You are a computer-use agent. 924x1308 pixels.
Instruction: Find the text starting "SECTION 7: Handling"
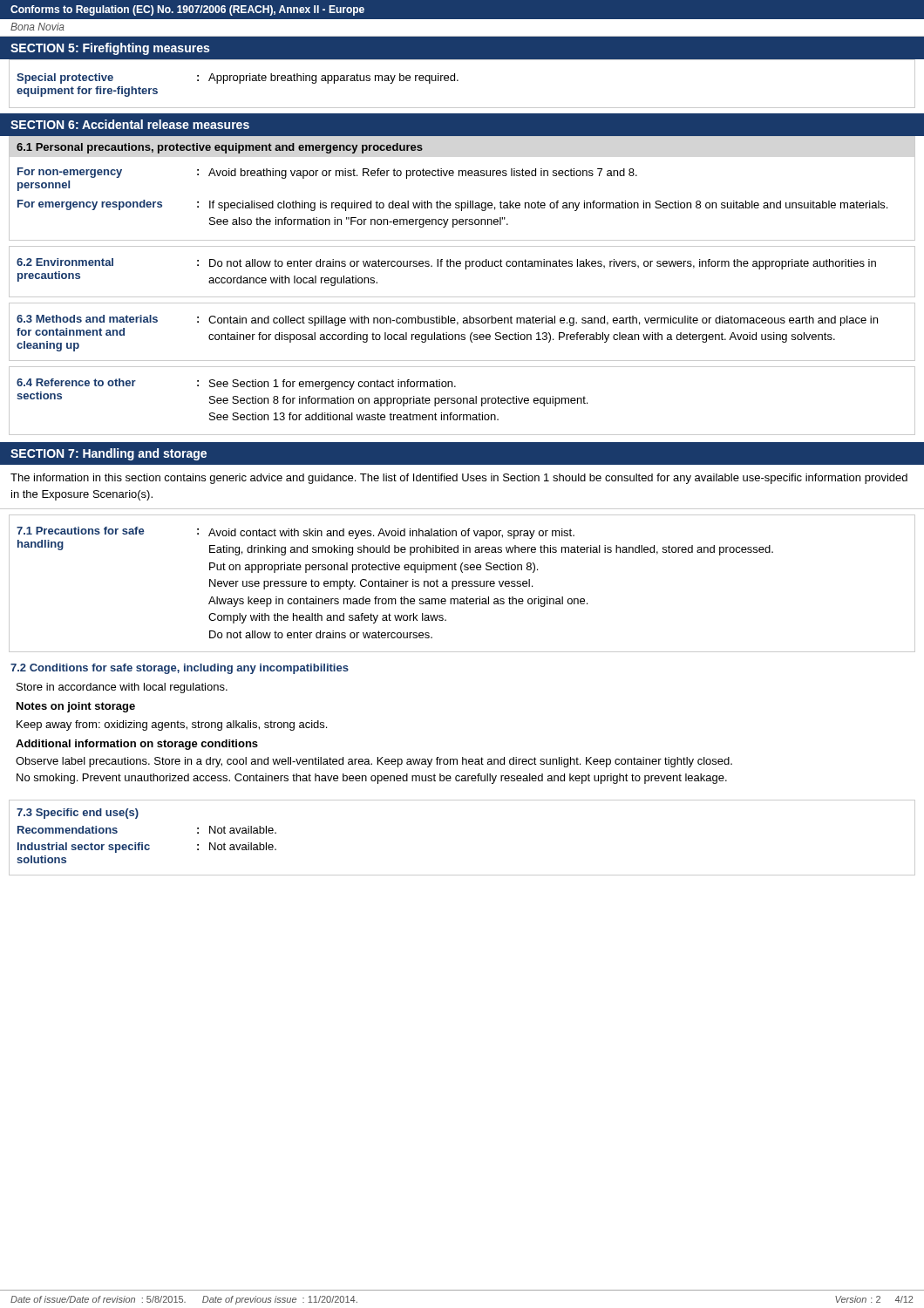109,453
